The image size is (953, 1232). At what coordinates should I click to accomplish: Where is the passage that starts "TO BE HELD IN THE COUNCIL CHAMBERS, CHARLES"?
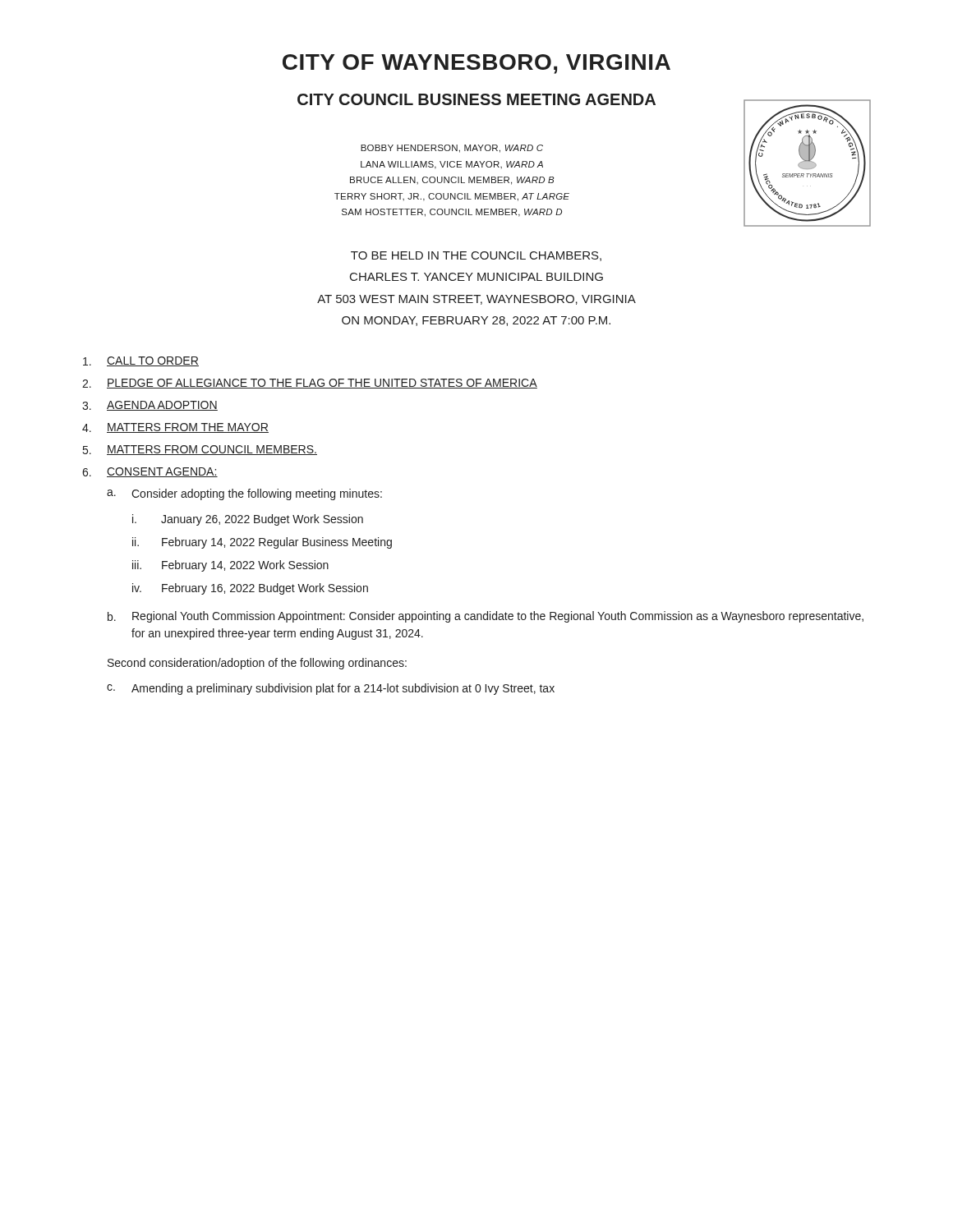pos(476,287)
